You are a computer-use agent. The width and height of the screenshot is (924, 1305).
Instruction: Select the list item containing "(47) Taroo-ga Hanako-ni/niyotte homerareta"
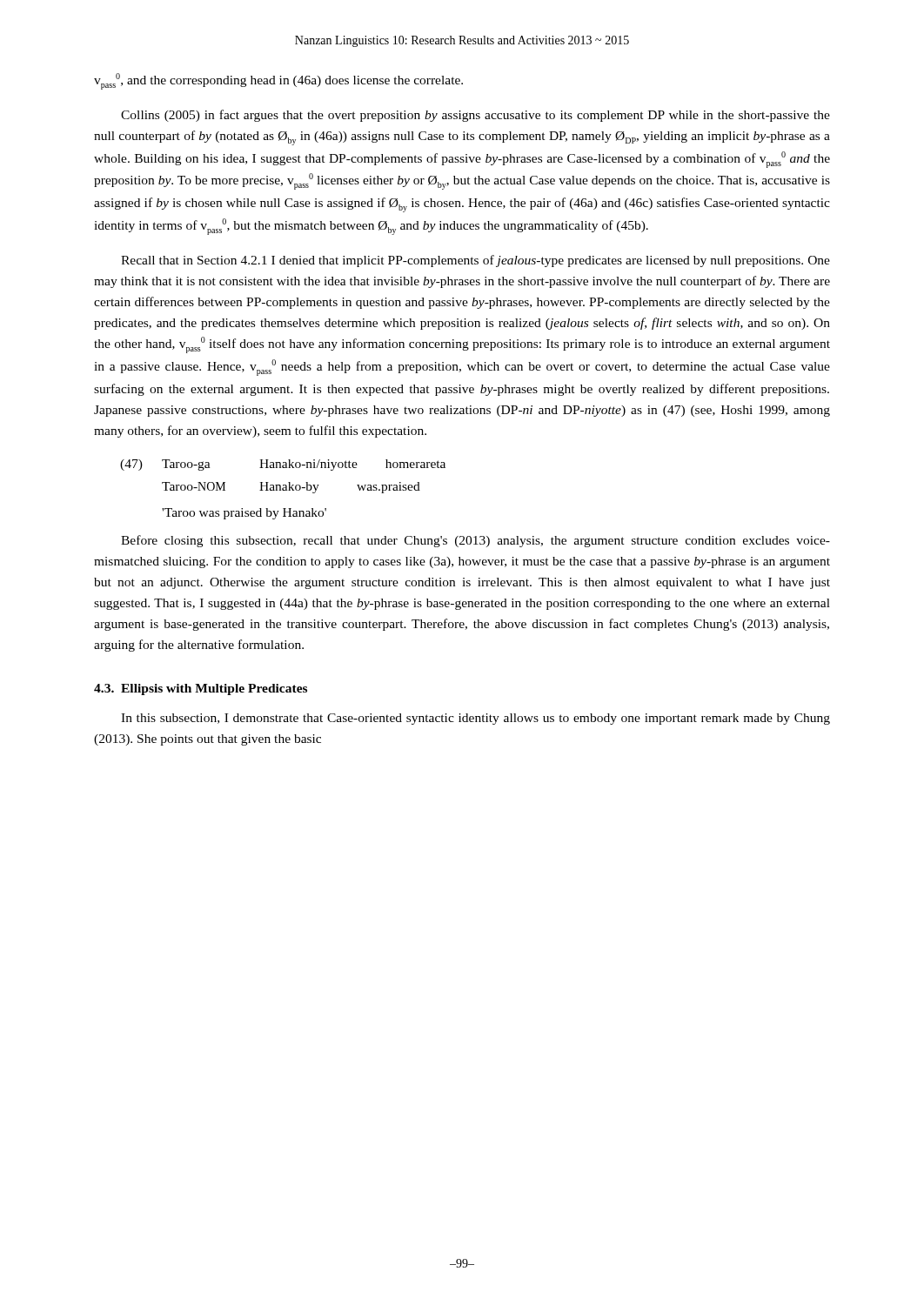pos(283,465)
